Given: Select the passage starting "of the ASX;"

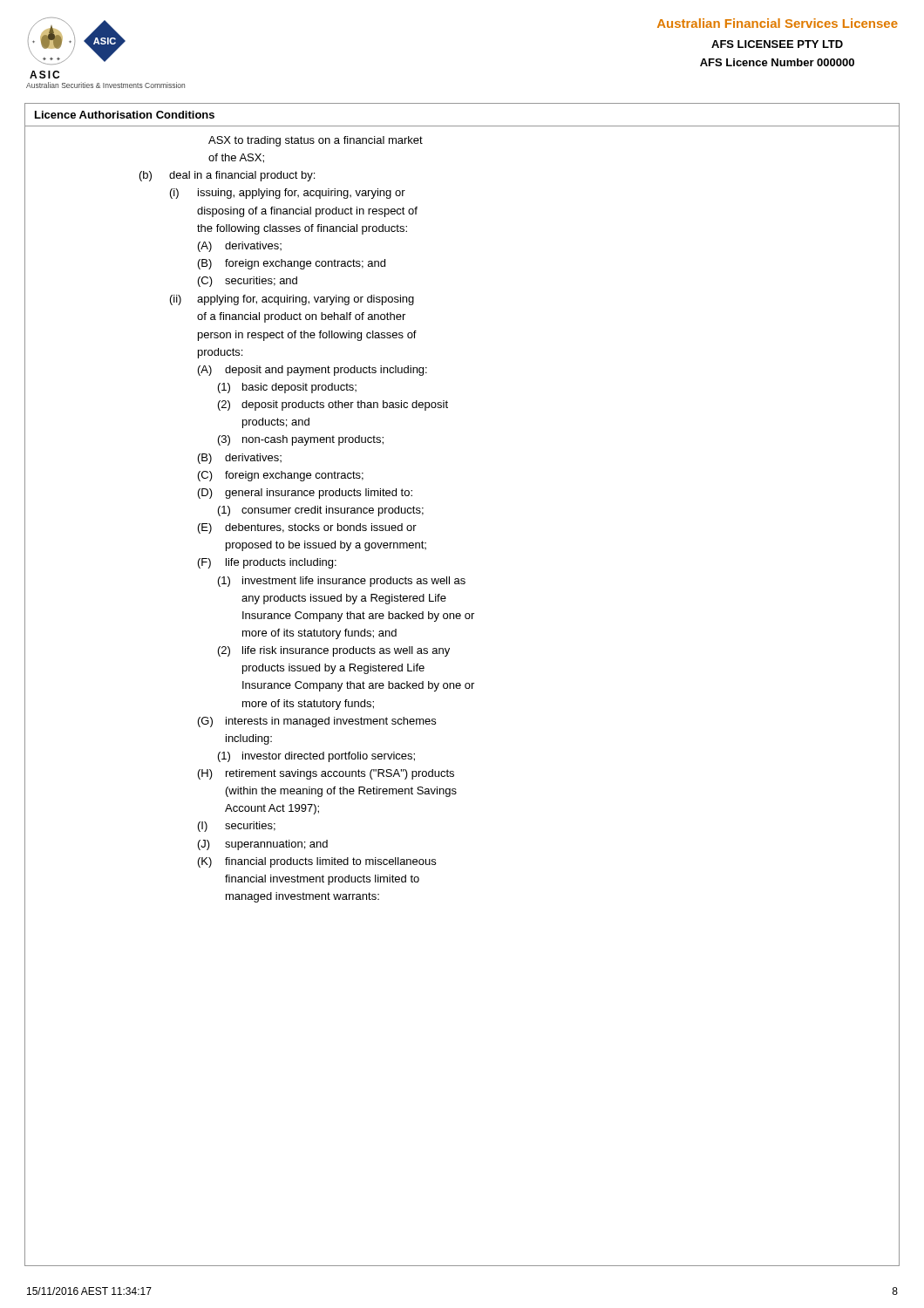Looking at the screenshot, I should [237, 157].
